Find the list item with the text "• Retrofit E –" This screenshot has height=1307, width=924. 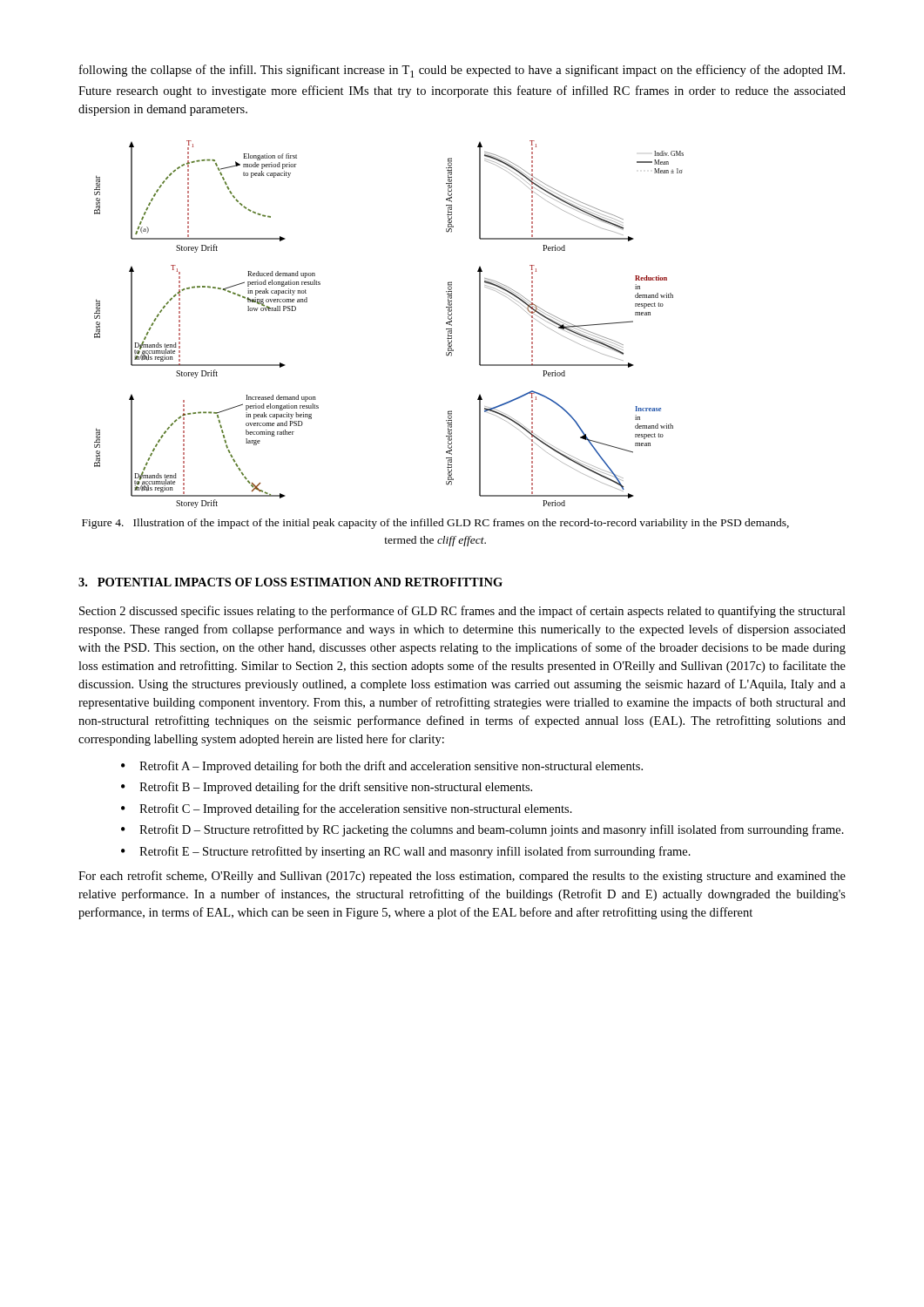coord(483,852)
